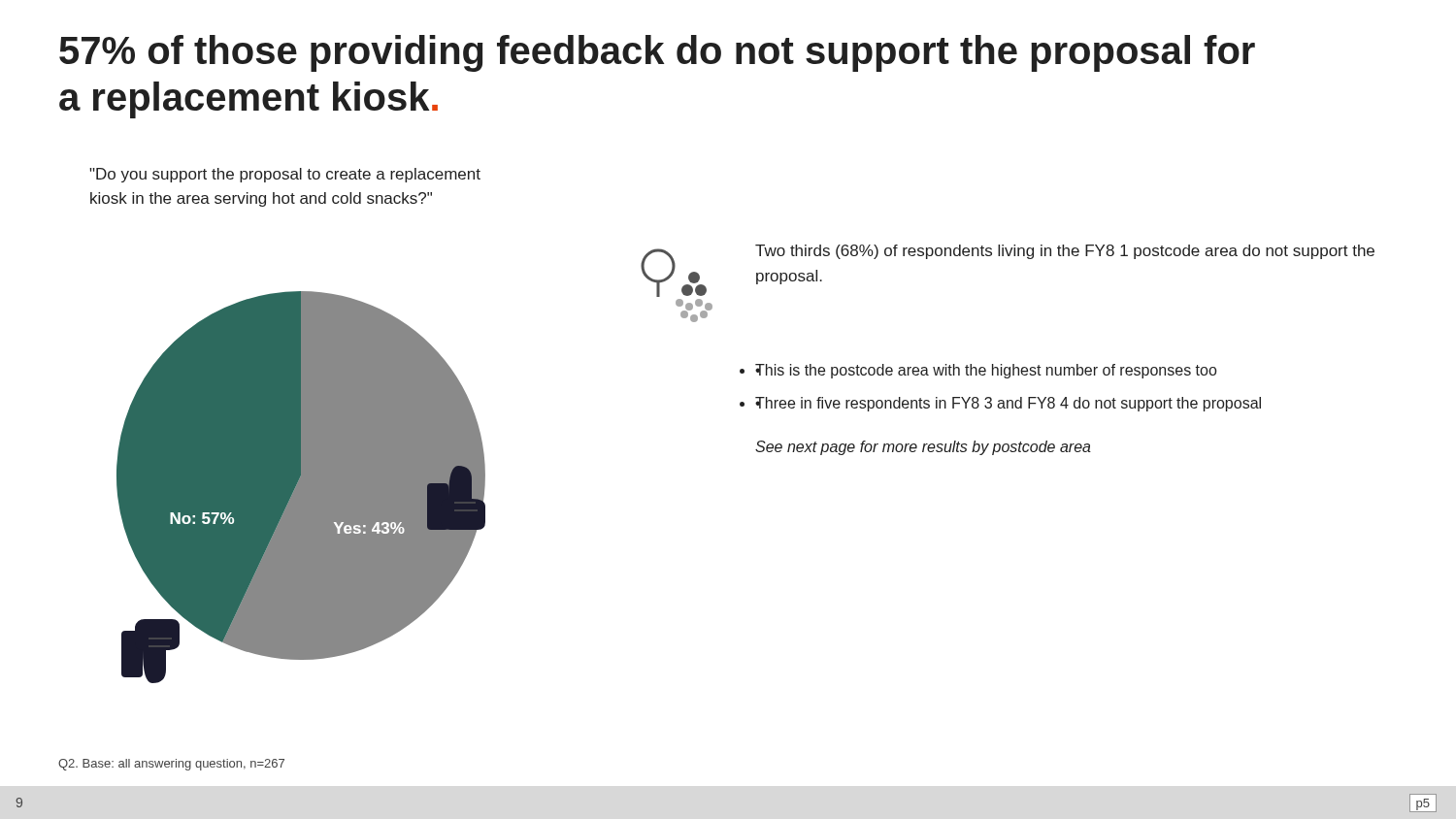Click on the text starting "Three in five respondents in FY8"
This screenshot has width=1456, height=819.
click(x=1009, y=403)
